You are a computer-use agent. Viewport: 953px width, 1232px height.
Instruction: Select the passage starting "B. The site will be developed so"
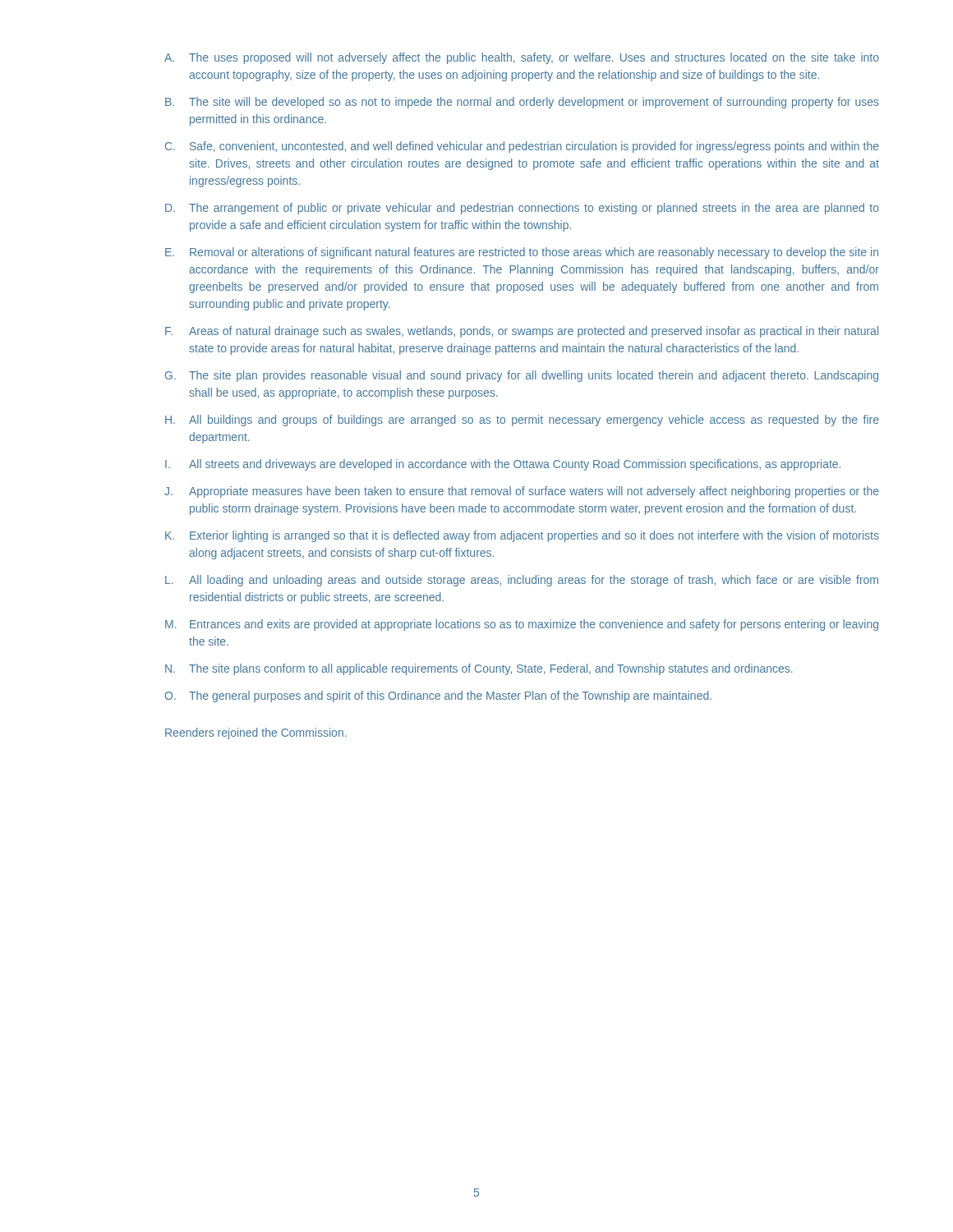pyautogui.click(x=522, y=111)
